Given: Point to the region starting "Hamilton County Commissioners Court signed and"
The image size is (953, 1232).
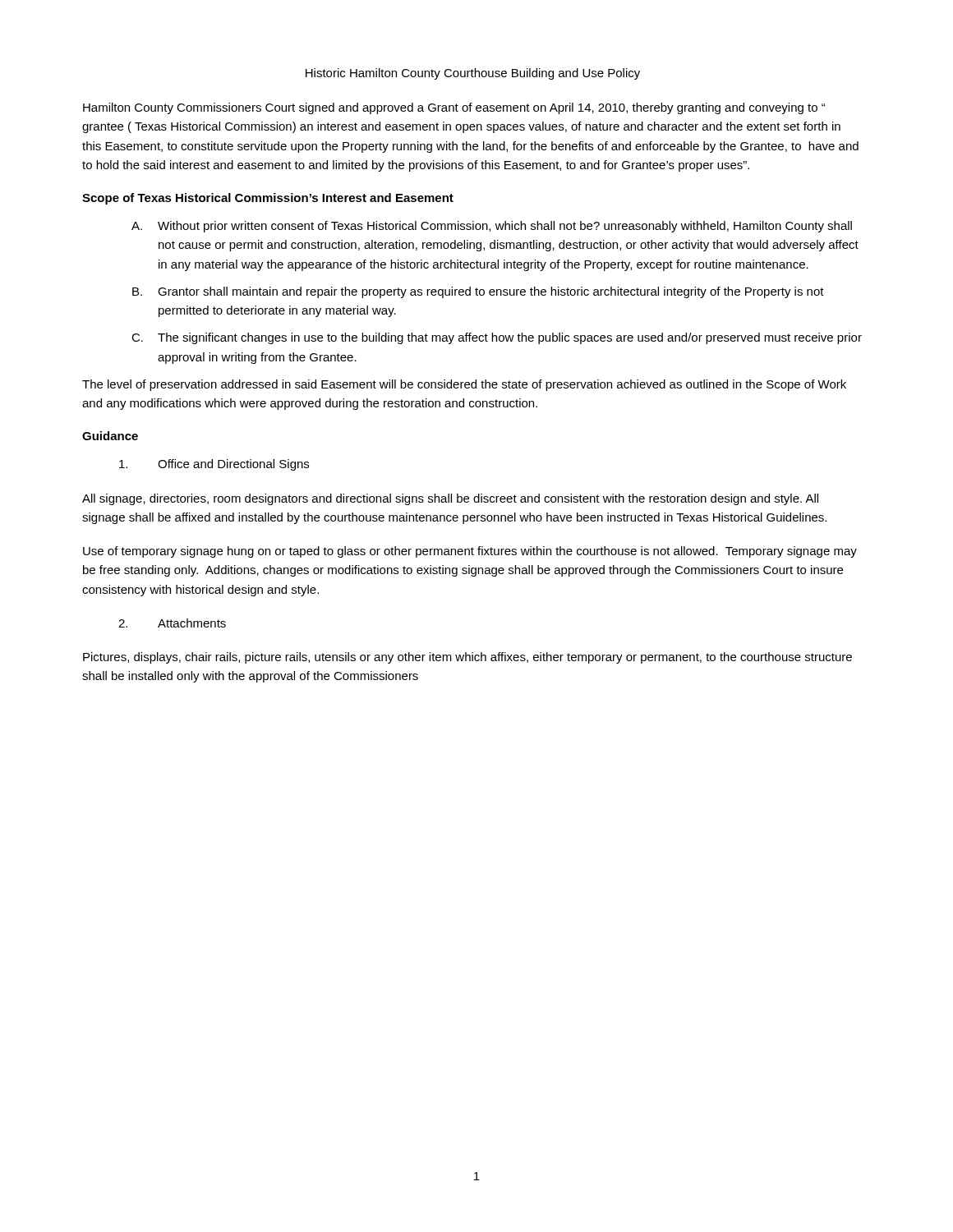Looking at the screenshot, I should coord(471,136).
